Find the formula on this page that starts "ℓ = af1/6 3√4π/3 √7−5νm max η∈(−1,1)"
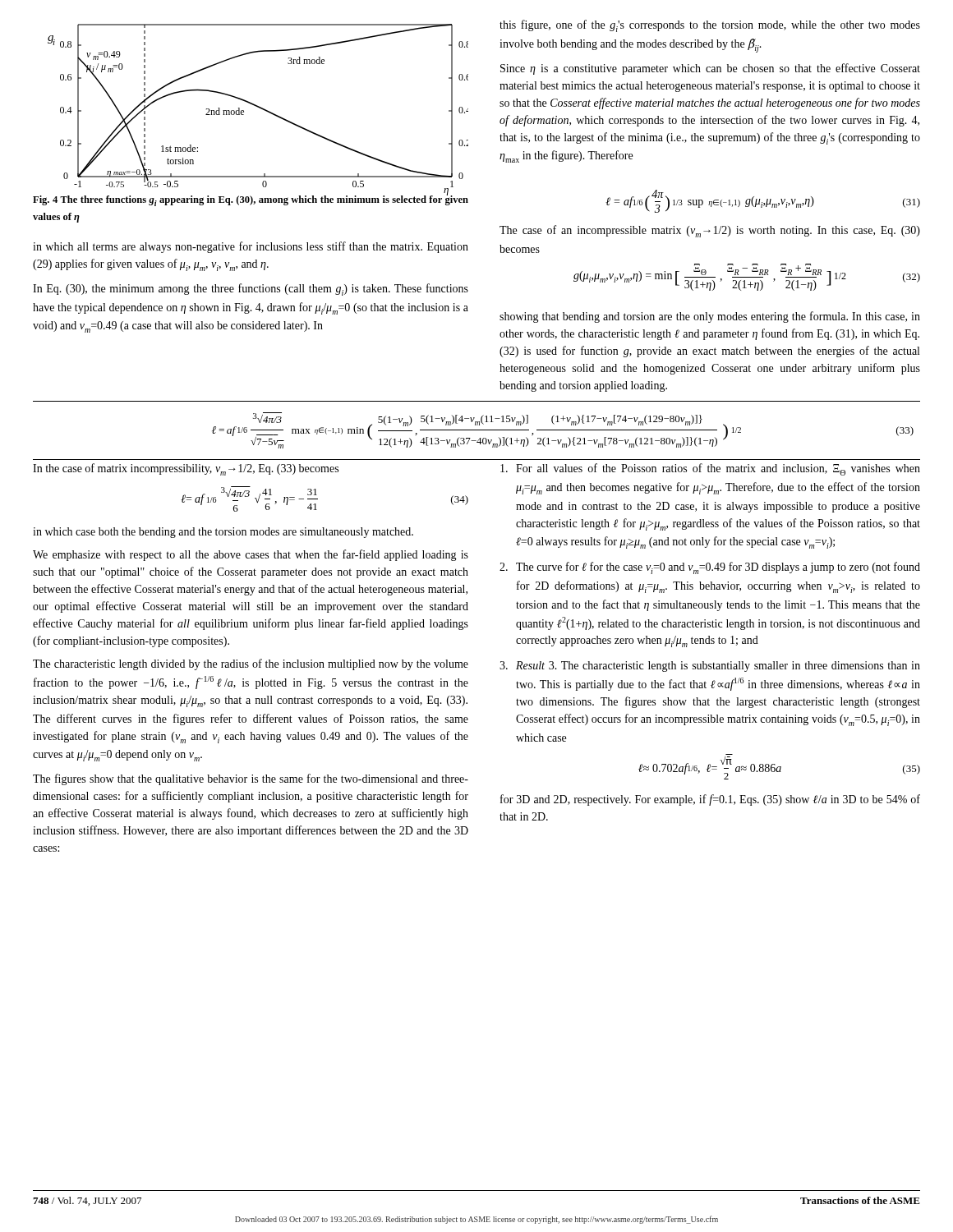953x1232 pixels. point(476,430)
